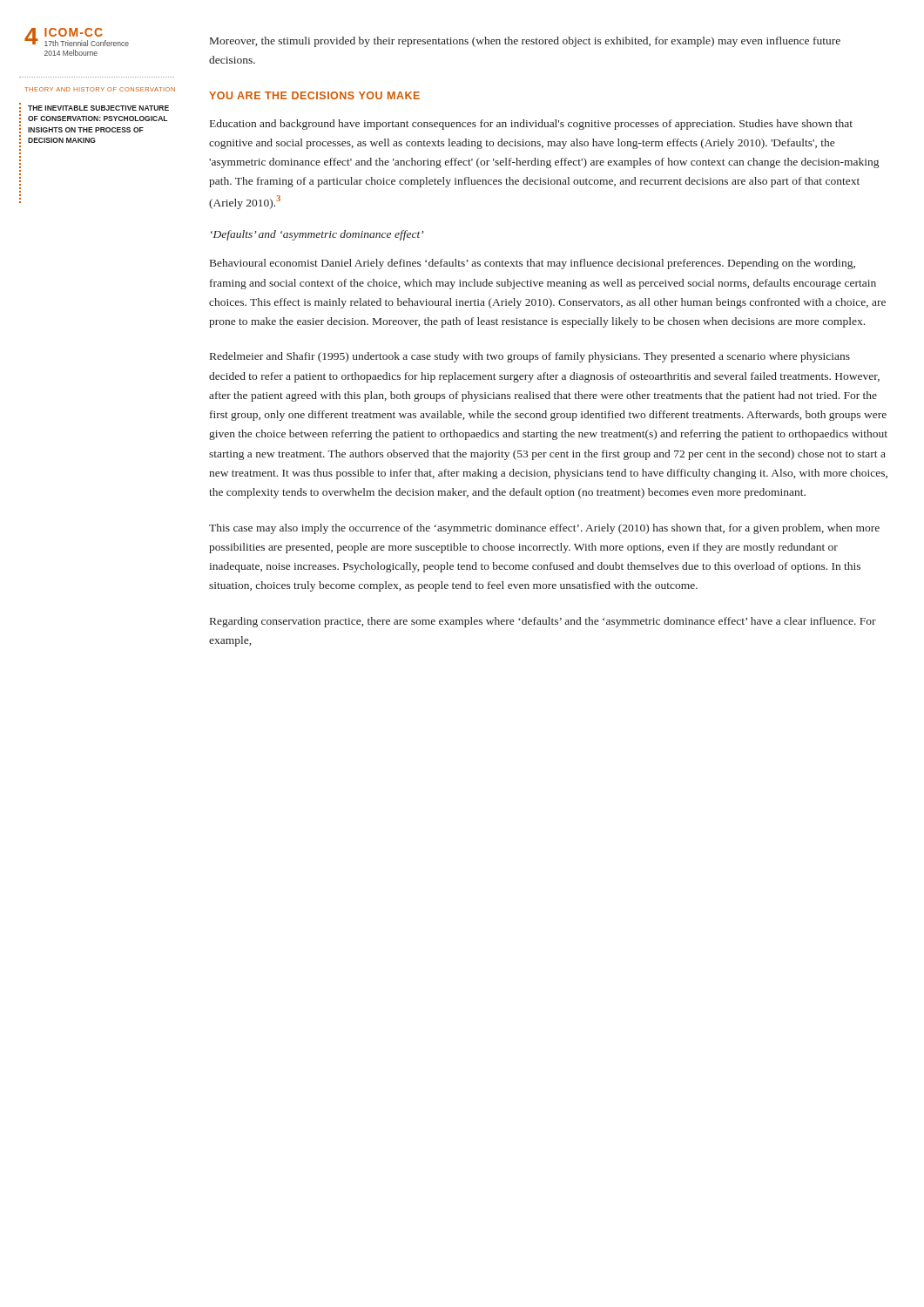The height and width of the screenshot is (1307, 924).
Task: Find the block on this page that starts "Education and background"
Action: [x=544, y=162]
